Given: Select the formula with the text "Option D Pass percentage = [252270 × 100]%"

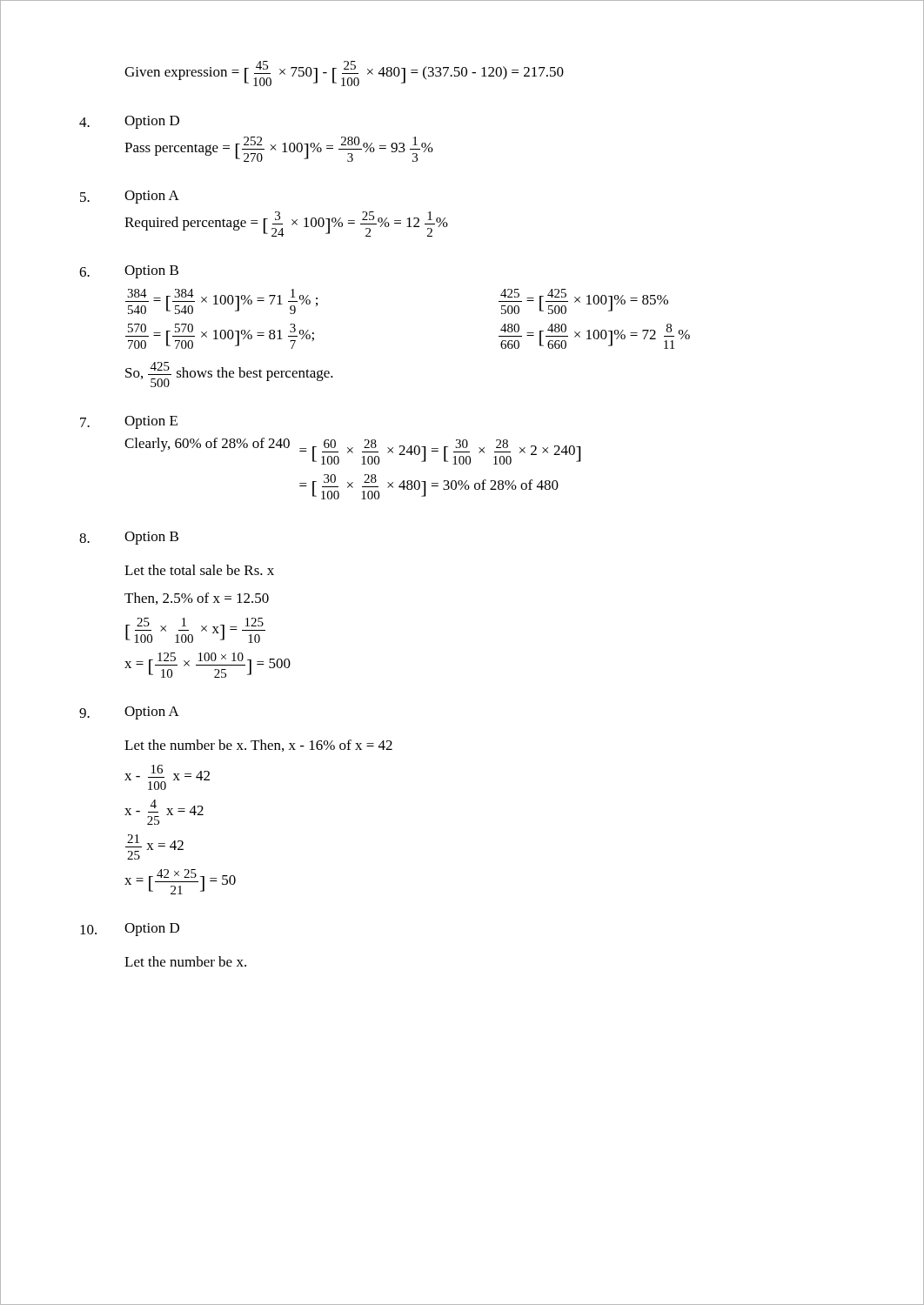Looking at the screenshot, I should coord(129,122).
